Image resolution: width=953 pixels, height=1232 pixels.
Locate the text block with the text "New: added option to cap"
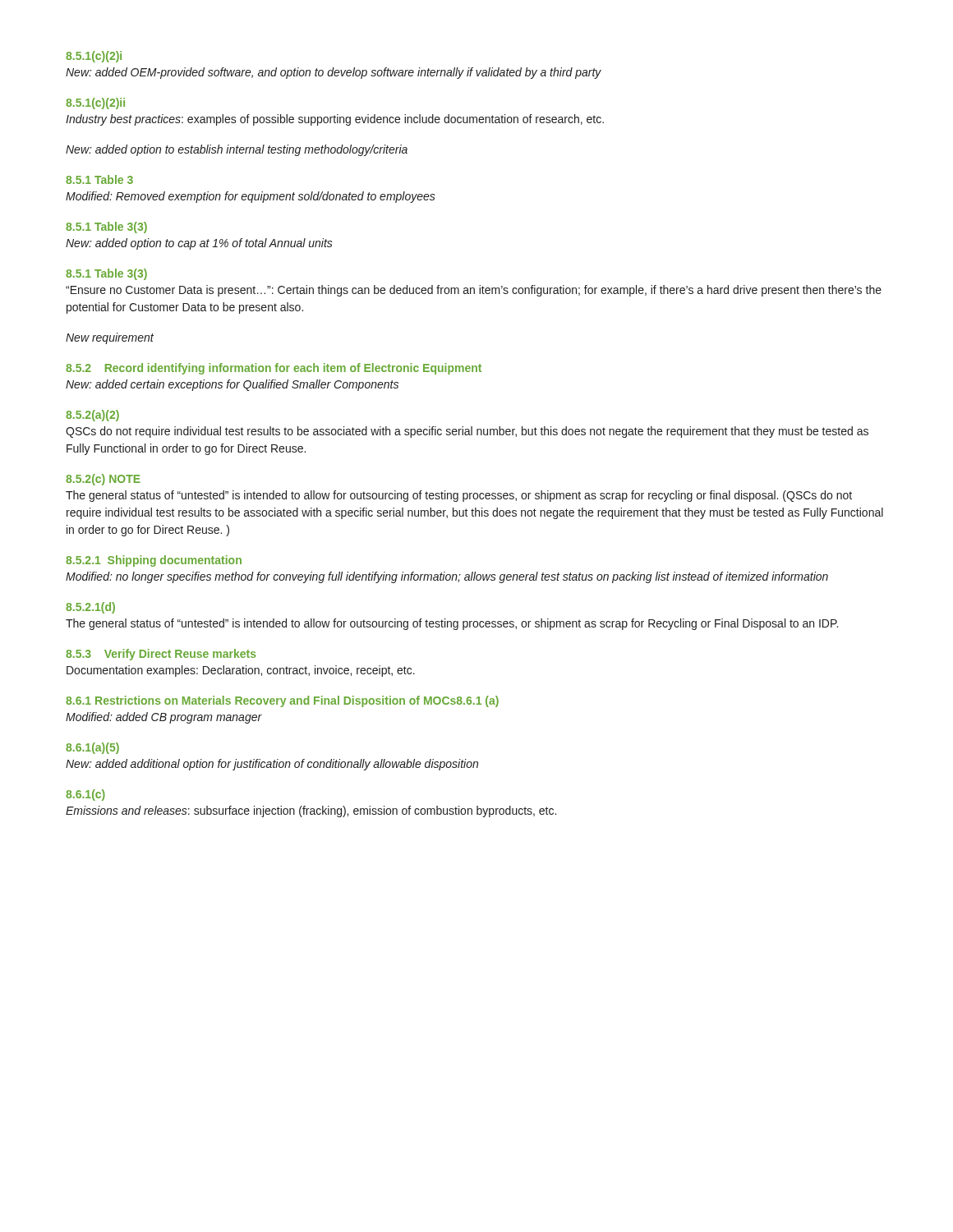click(199, 243)
